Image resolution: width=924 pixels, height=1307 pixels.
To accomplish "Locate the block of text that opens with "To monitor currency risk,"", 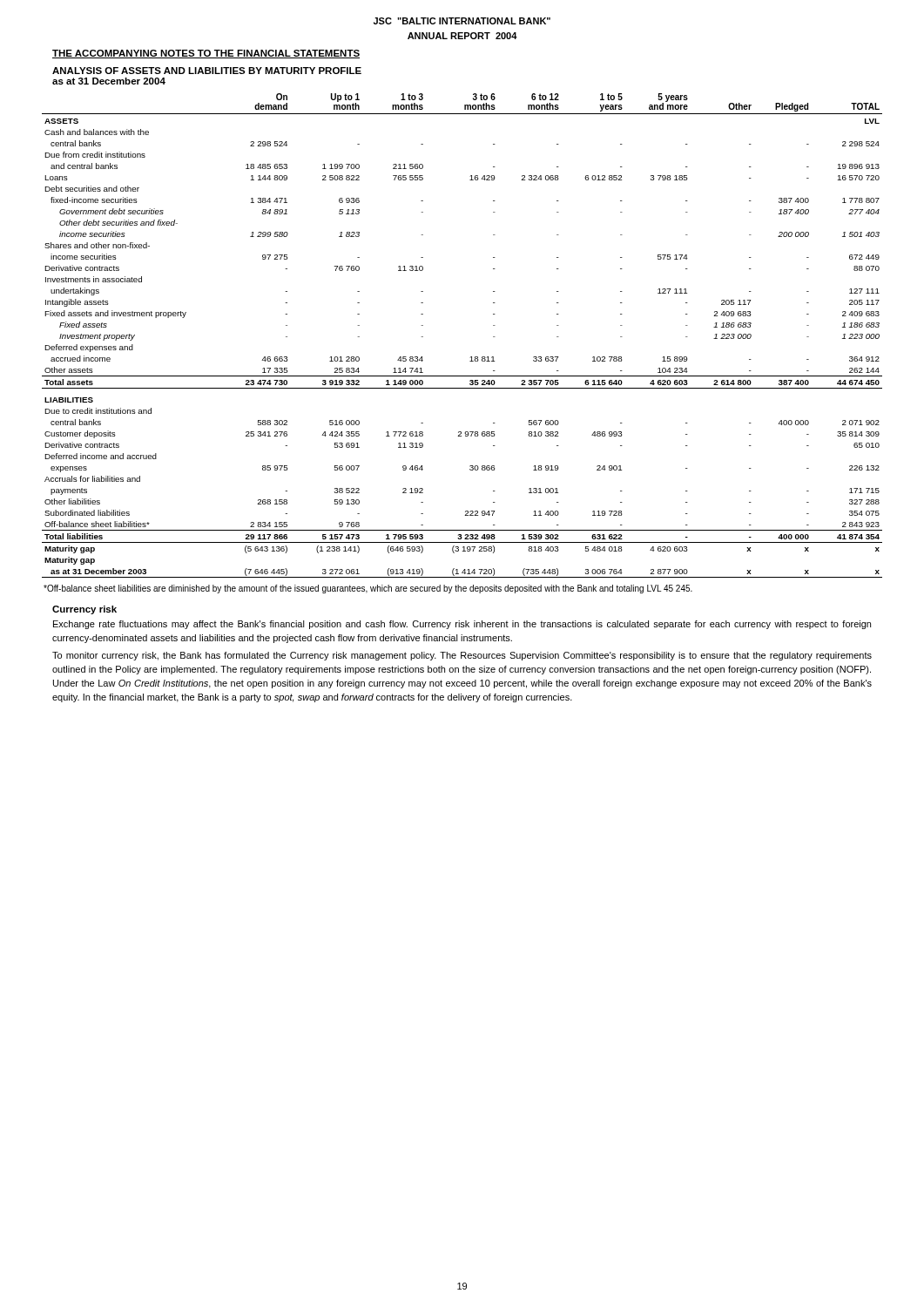I will point(462,676).
